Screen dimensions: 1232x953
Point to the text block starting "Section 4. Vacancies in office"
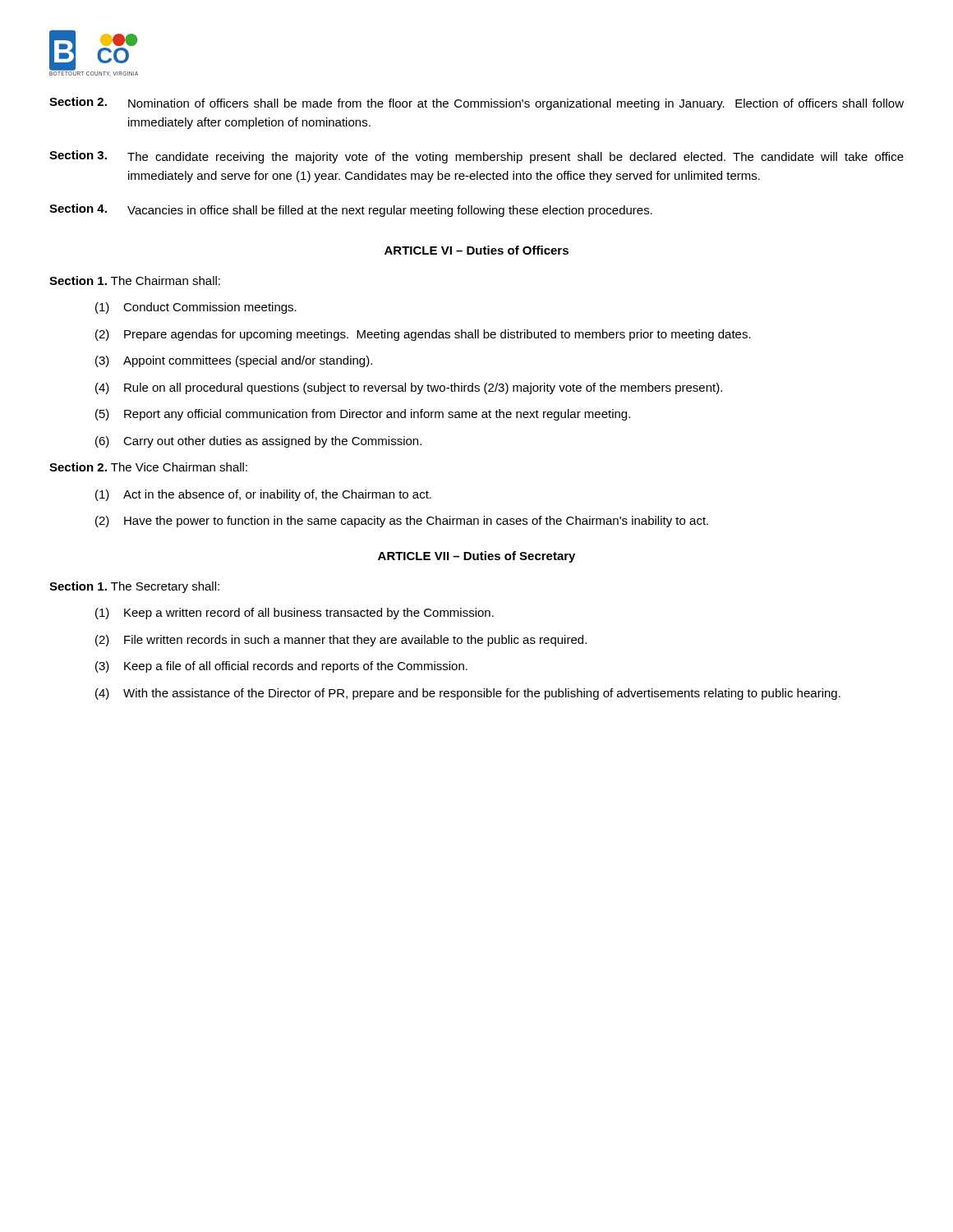coord(476,210)
